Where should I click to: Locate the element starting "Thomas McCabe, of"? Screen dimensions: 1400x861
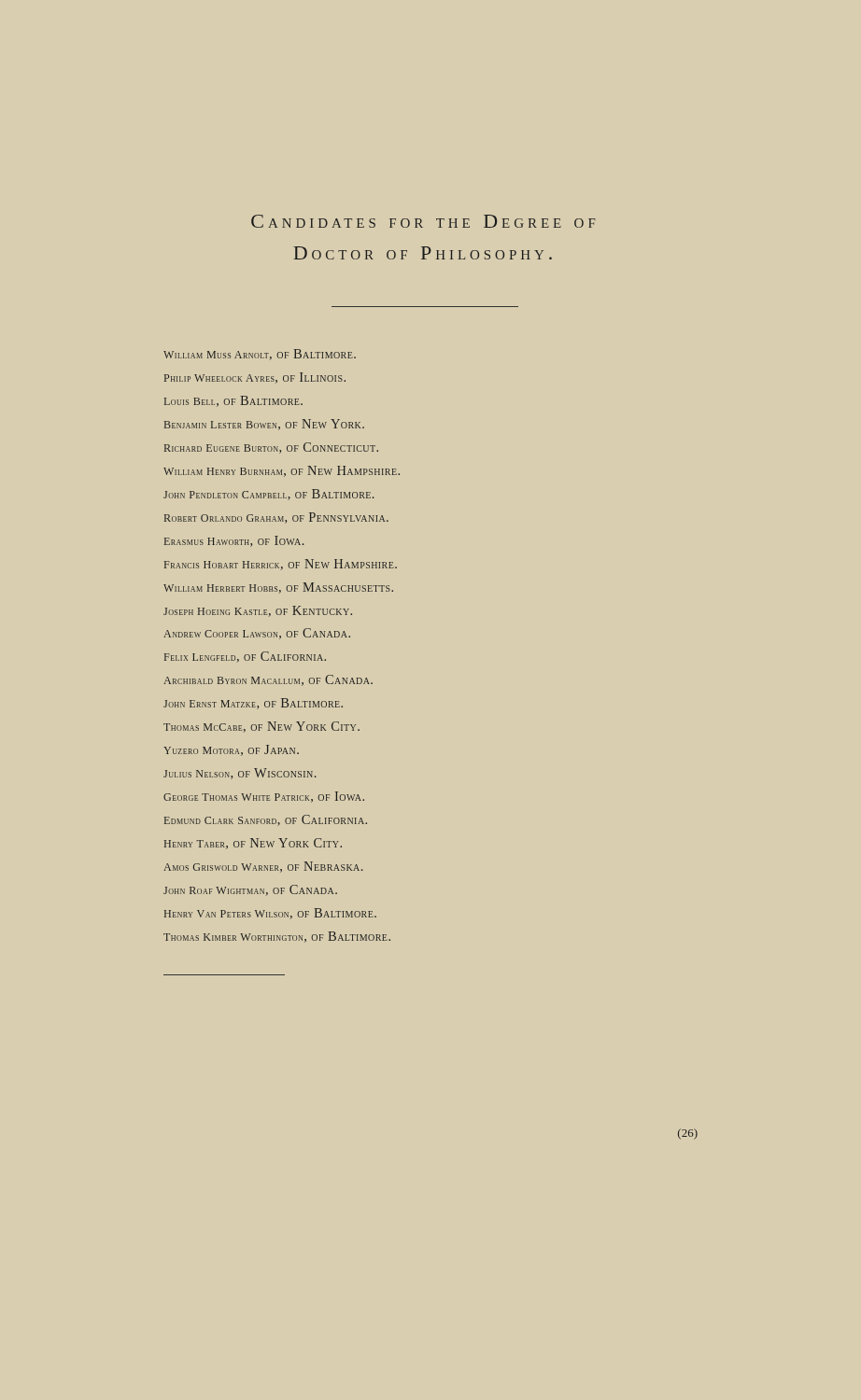pos(262,726)
